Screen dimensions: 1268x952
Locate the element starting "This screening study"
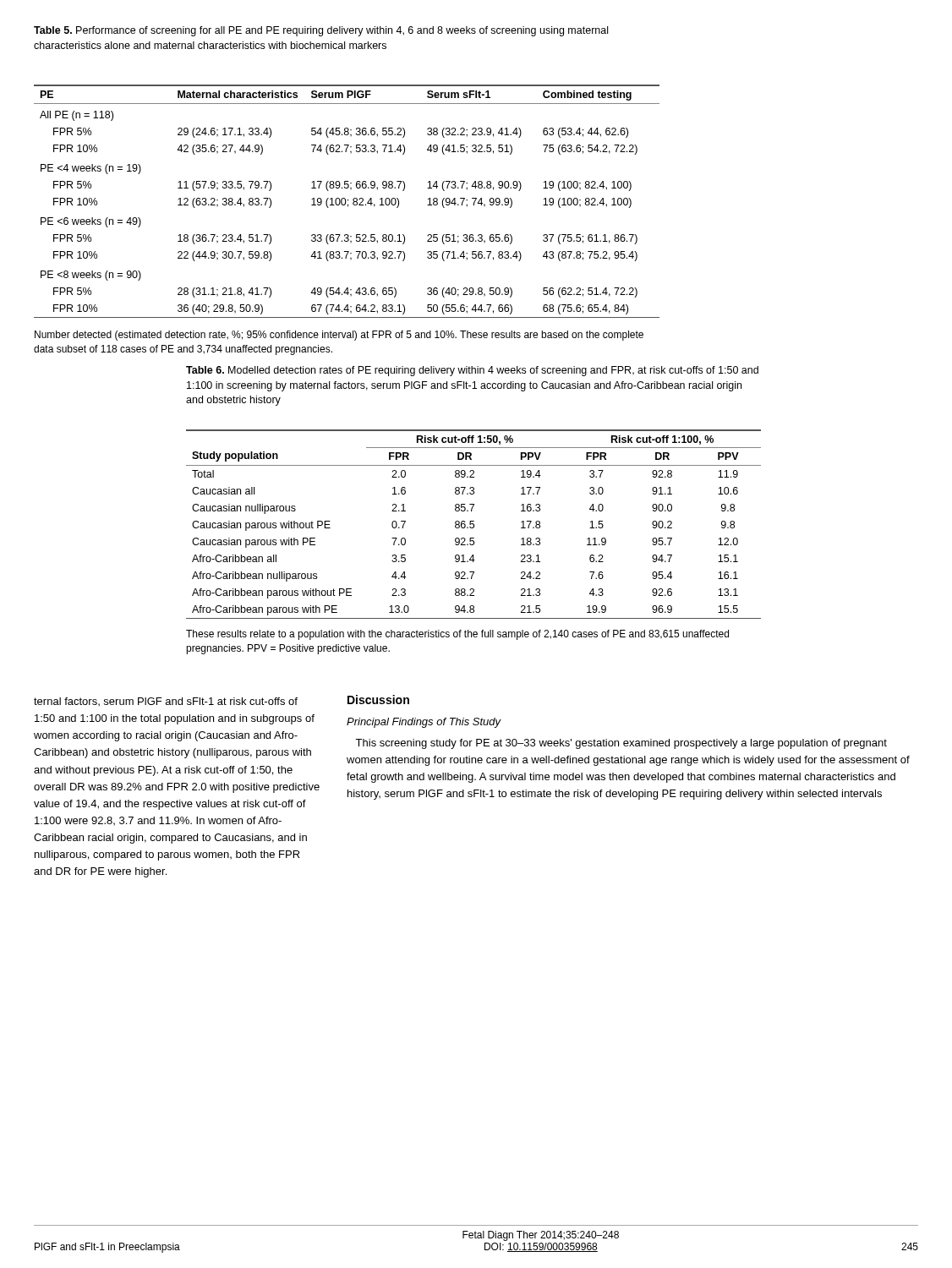(628, 768)
